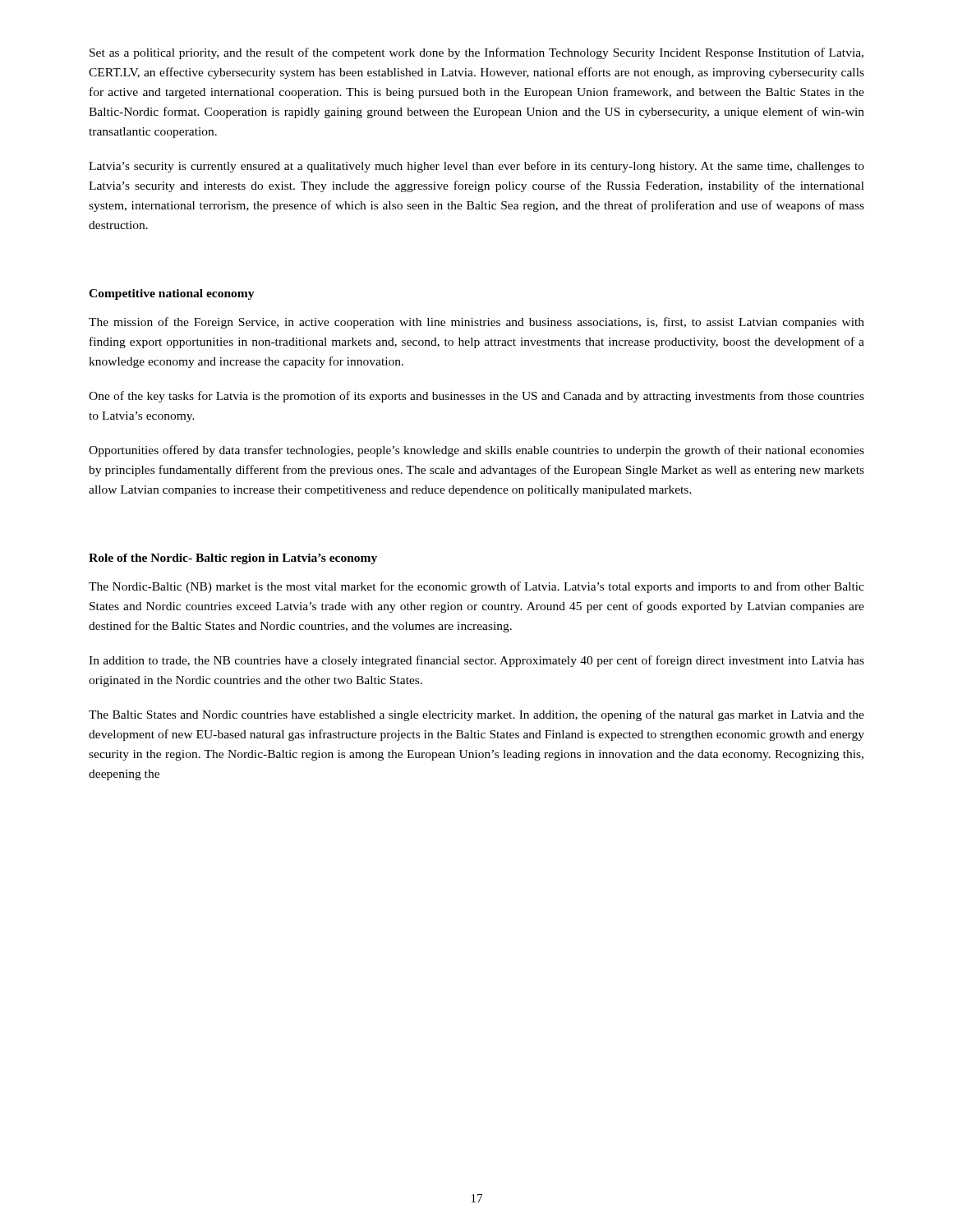Screen dimensions: 1232x953
Task: Find the text block with the text "The mission of the"
Action: tap(476, 341)
